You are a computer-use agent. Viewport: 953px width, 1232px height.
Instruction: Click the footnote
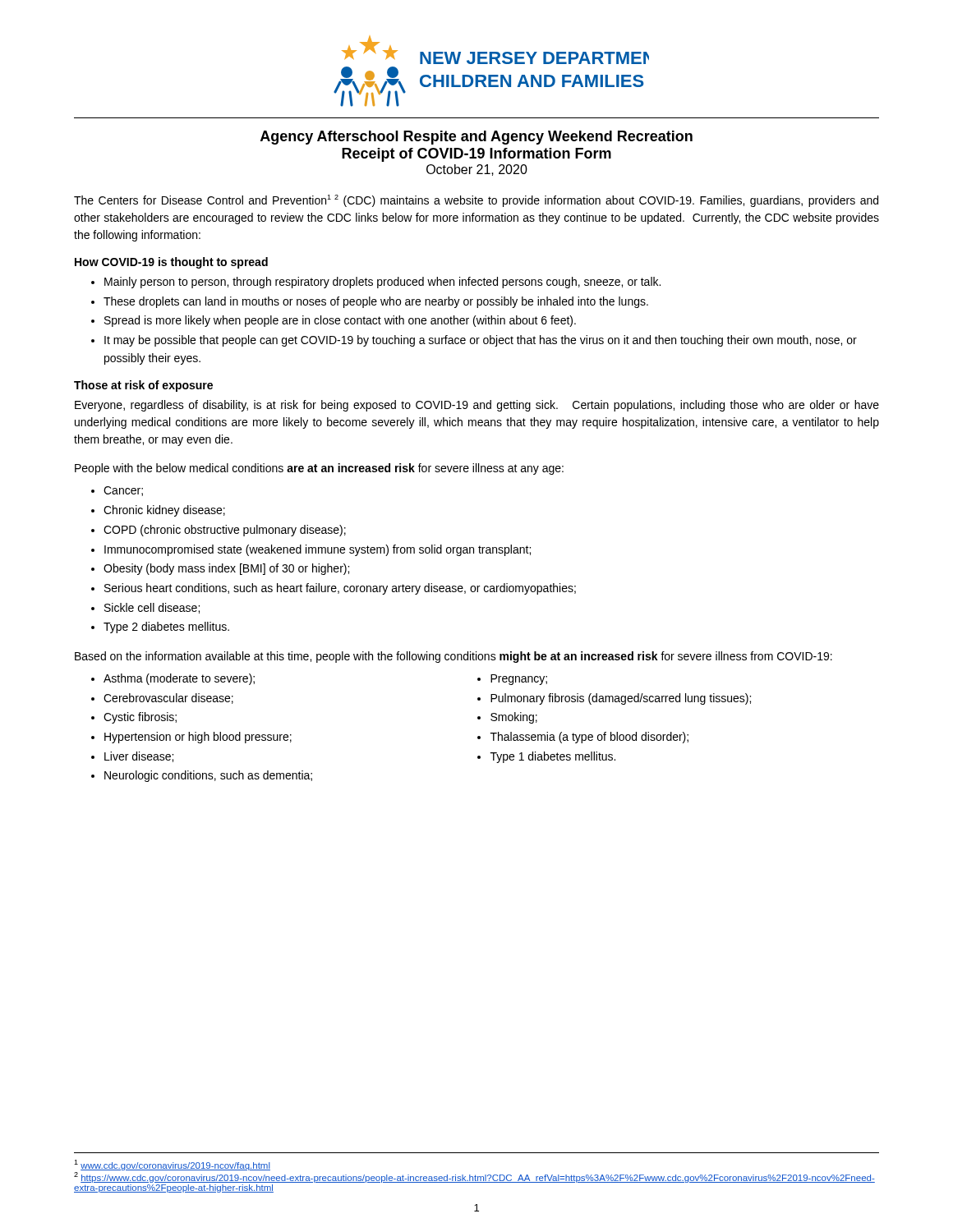tap(474, 1175)
